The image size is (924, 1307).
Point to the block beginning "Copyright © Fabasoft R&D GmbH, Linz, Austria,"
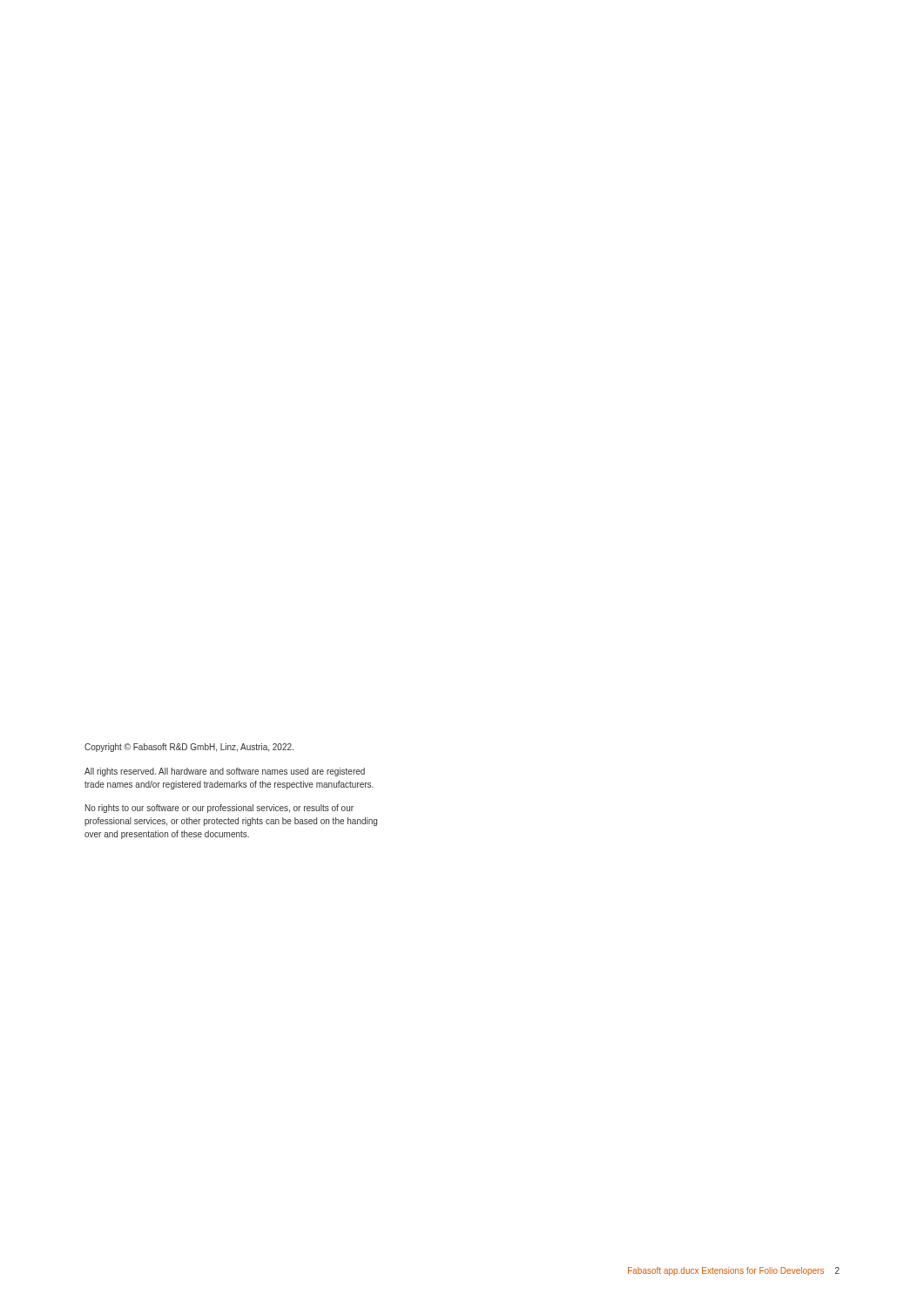coord(246,747)
